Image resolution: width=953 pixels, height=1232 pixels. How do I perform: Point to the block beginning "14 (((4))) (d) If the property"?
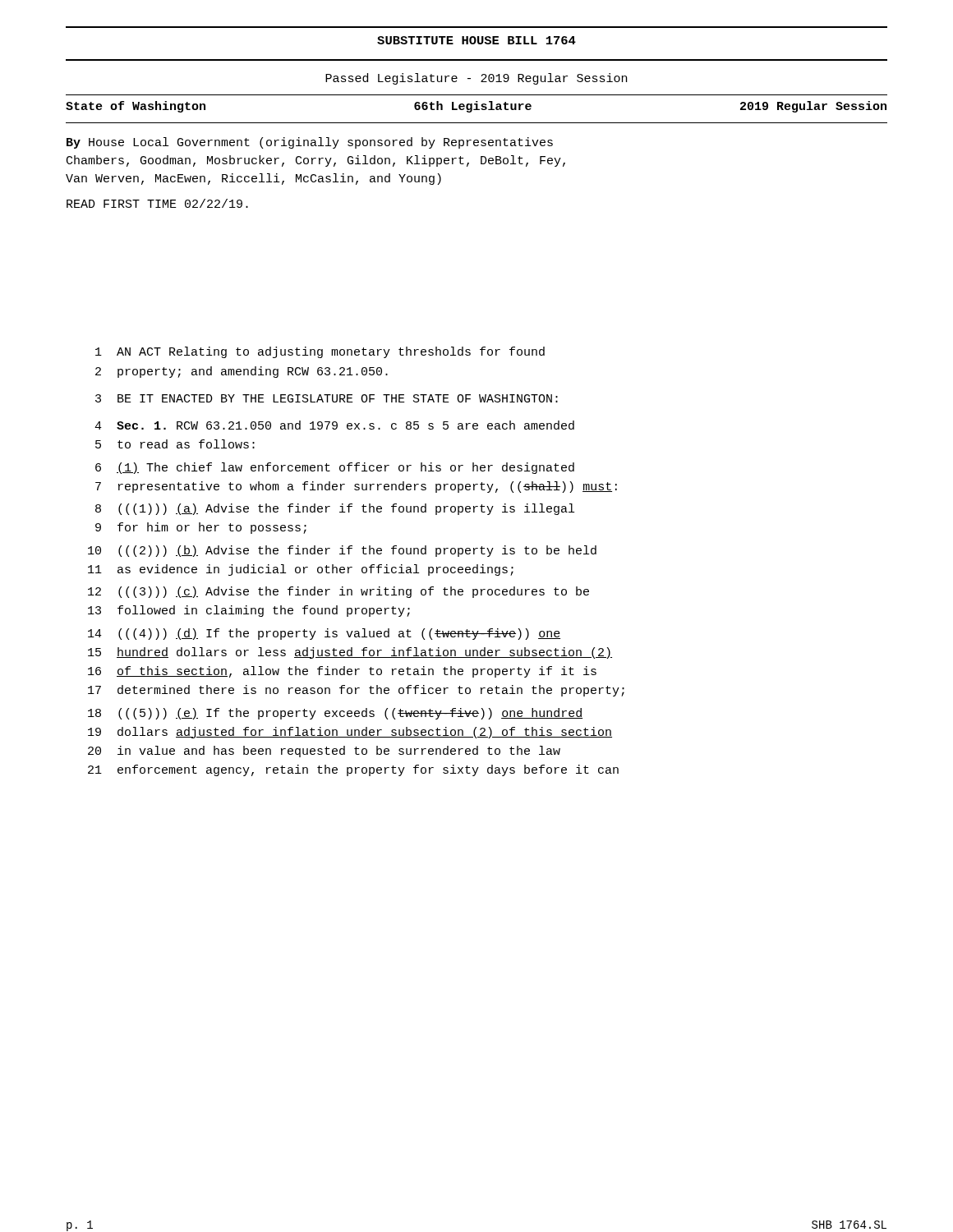coord(476,663)
